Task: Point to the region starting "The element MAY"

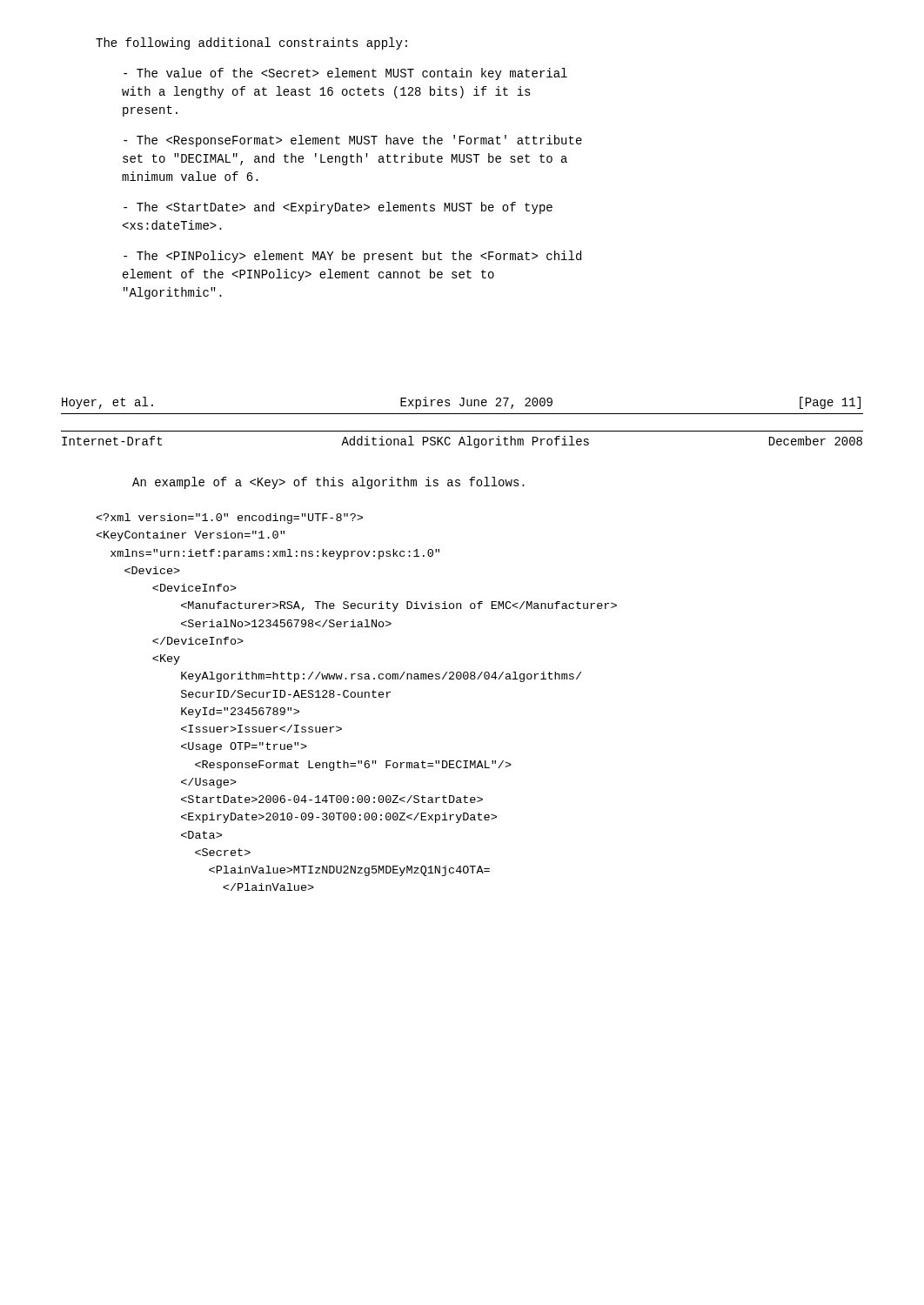Action: click(352, 275)
